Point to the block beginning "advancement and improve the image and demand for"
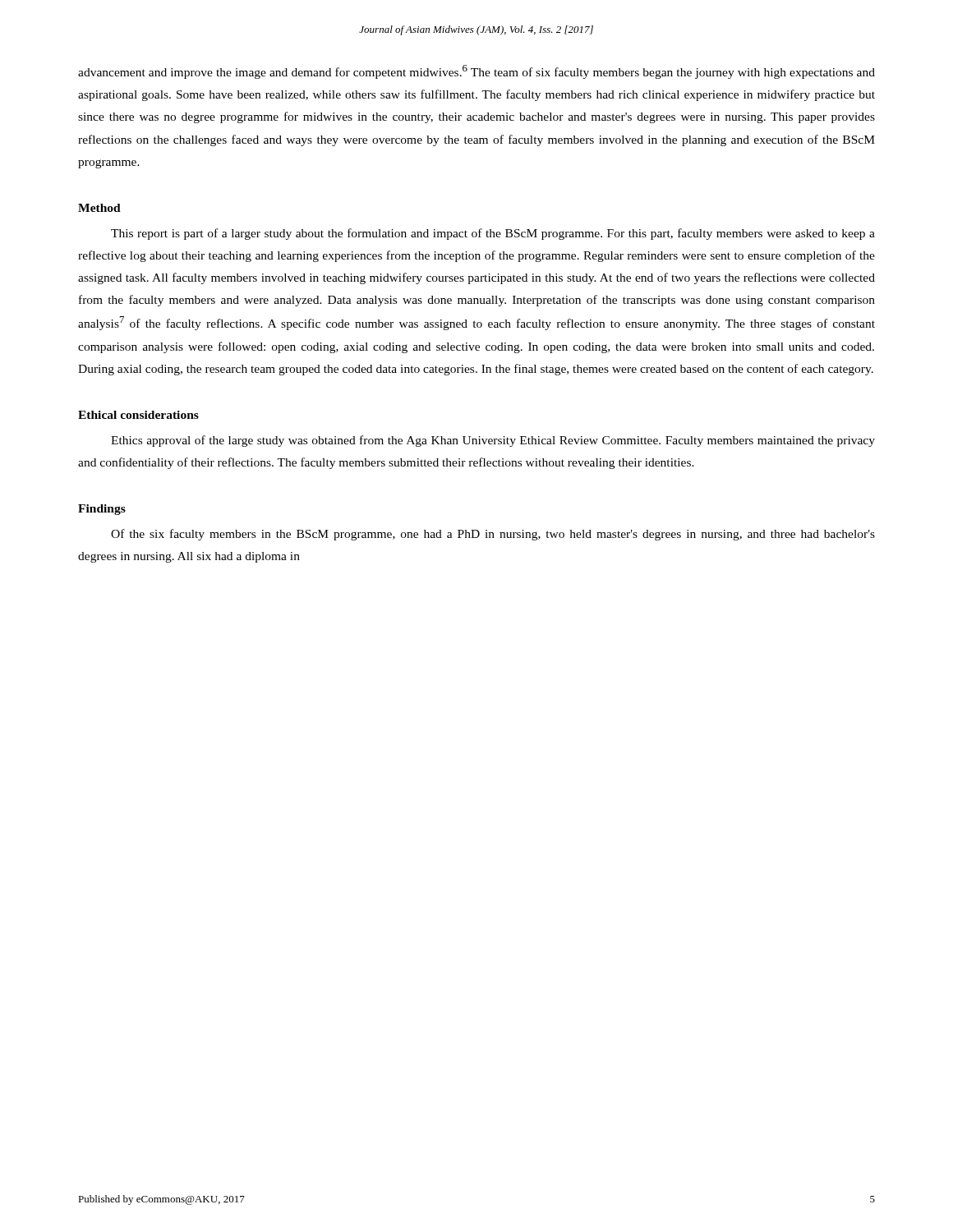Image resolution: width=953 pixels, height=1232 pixels. [x=476, y=115]
